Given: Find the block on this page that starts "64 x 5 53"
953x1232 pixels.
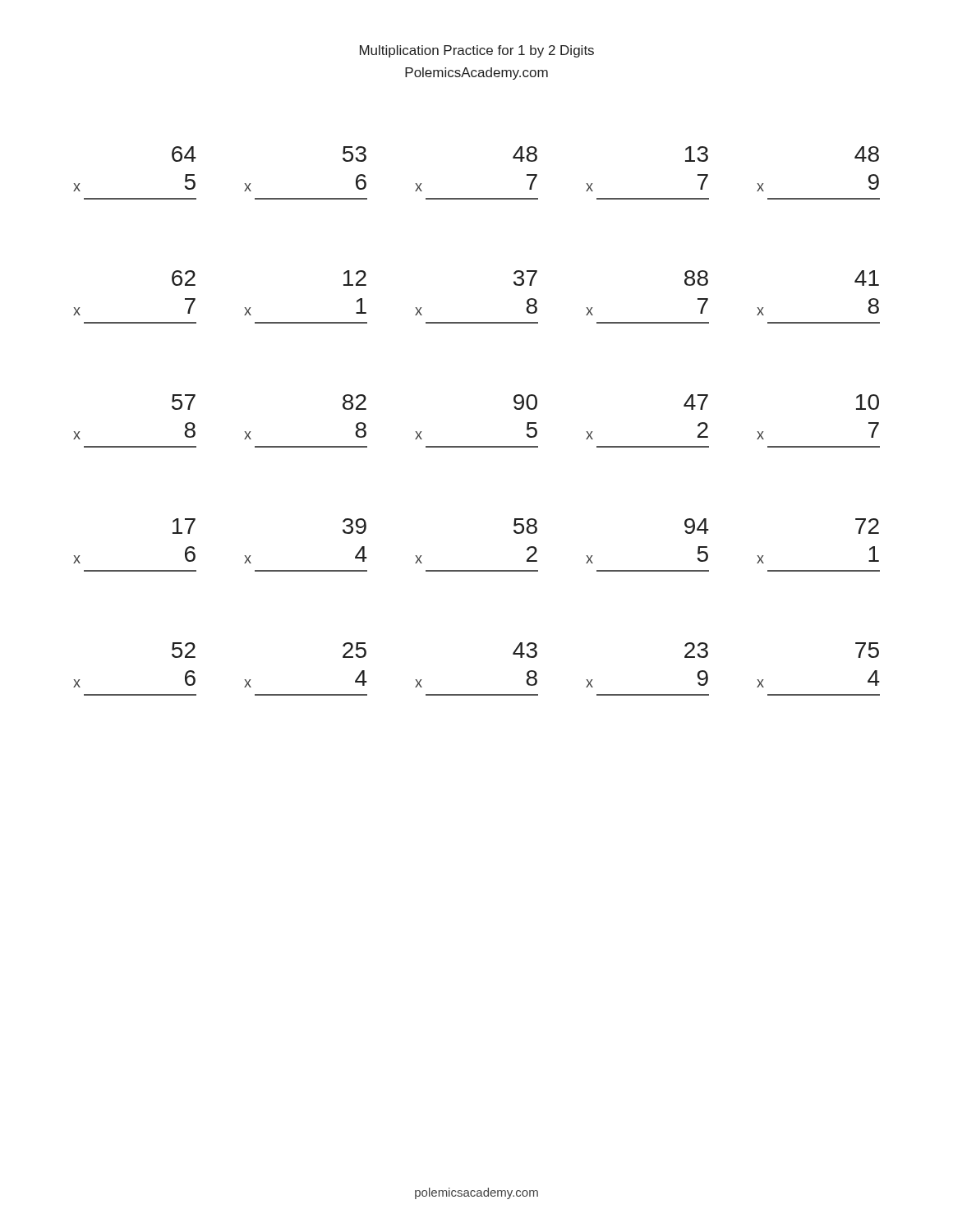Looking at the screenshot, I should 525,154.
